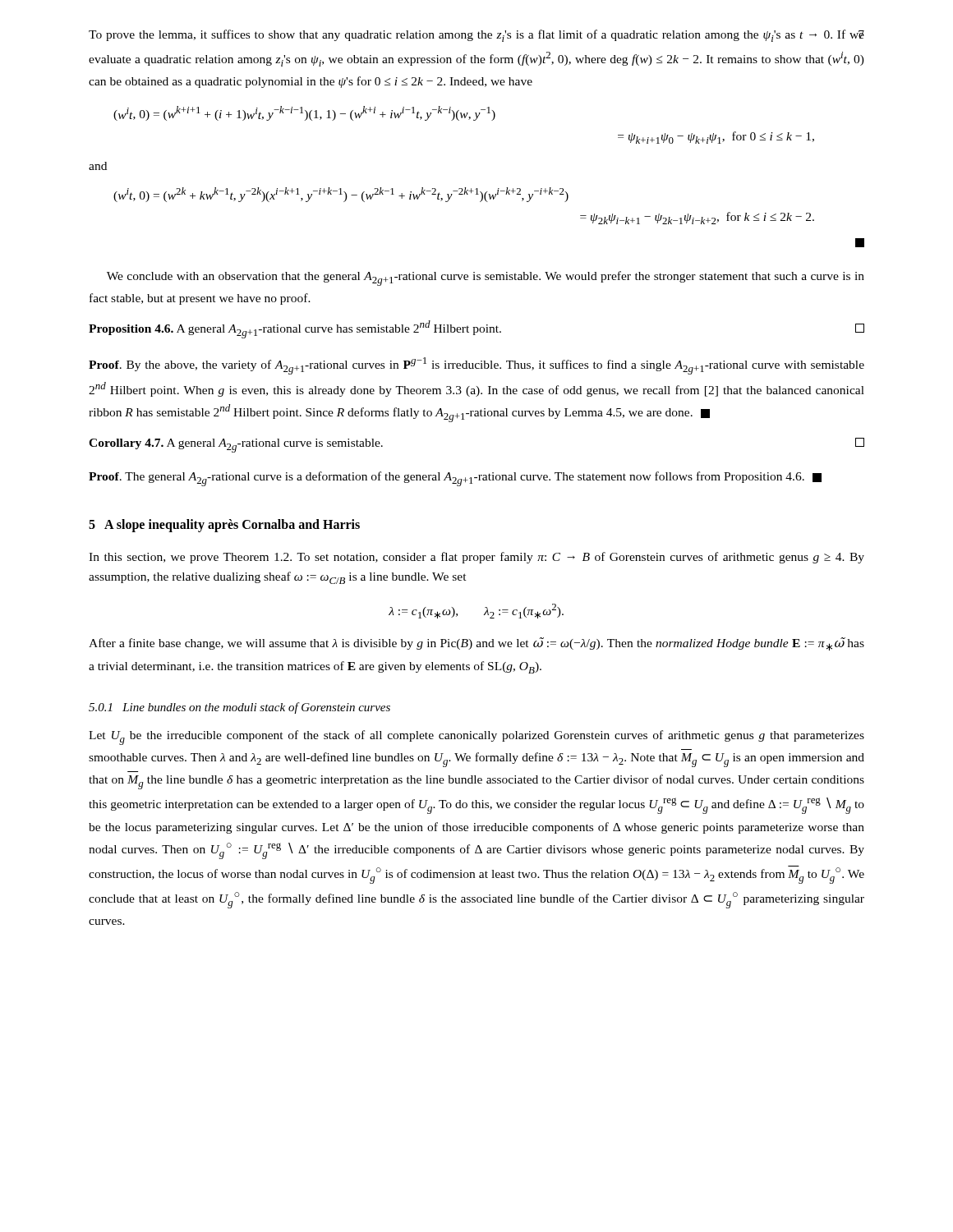Select the passage starting "Proposition 4.6. A general A2g+1-rational curve has semistable"
This screenshot has height=1232, width=953.
click(x=476, y=329)
